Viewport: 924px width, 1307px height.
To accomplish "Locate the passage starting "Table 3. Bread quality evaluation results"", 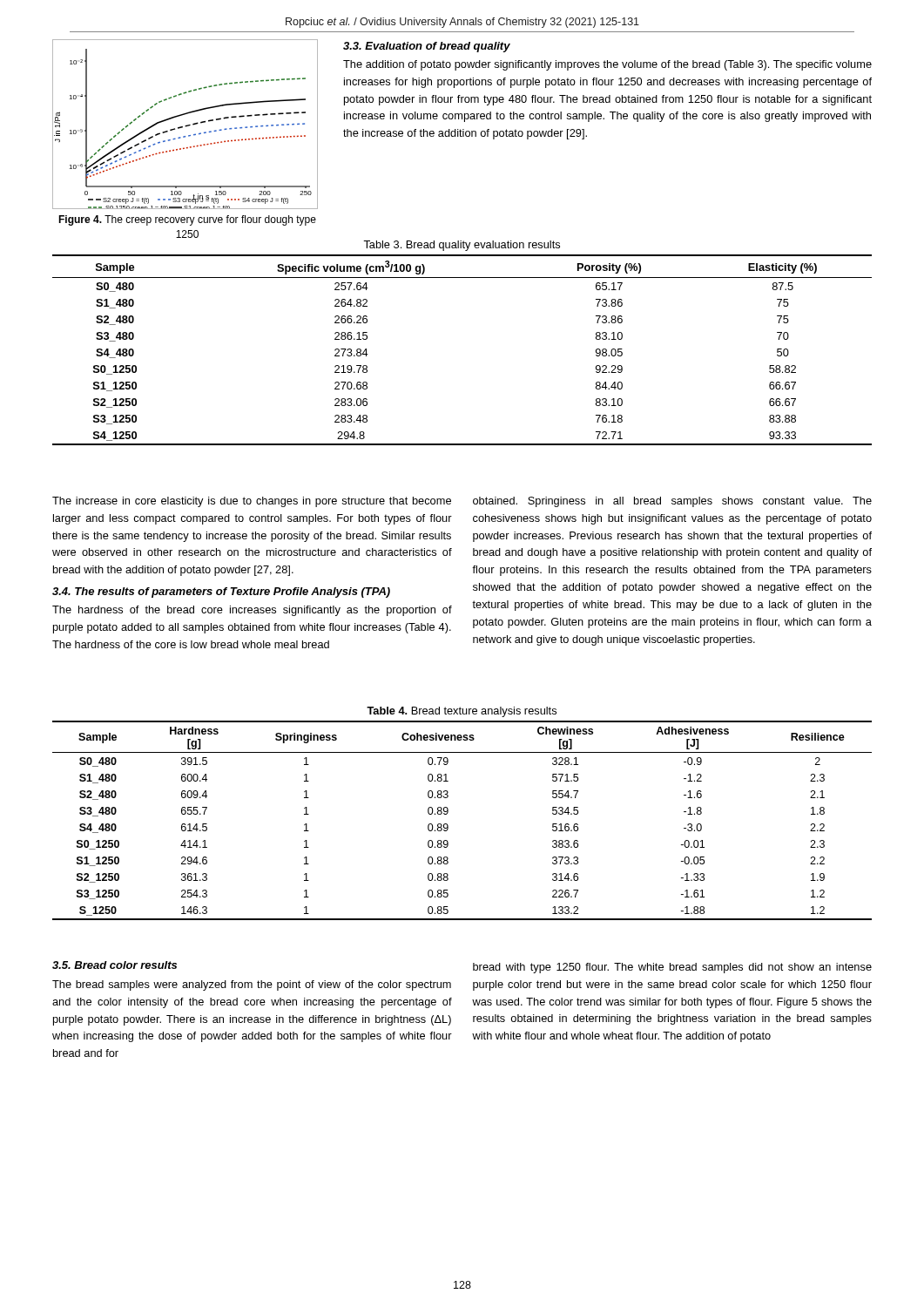I will (x=462, y=244).
